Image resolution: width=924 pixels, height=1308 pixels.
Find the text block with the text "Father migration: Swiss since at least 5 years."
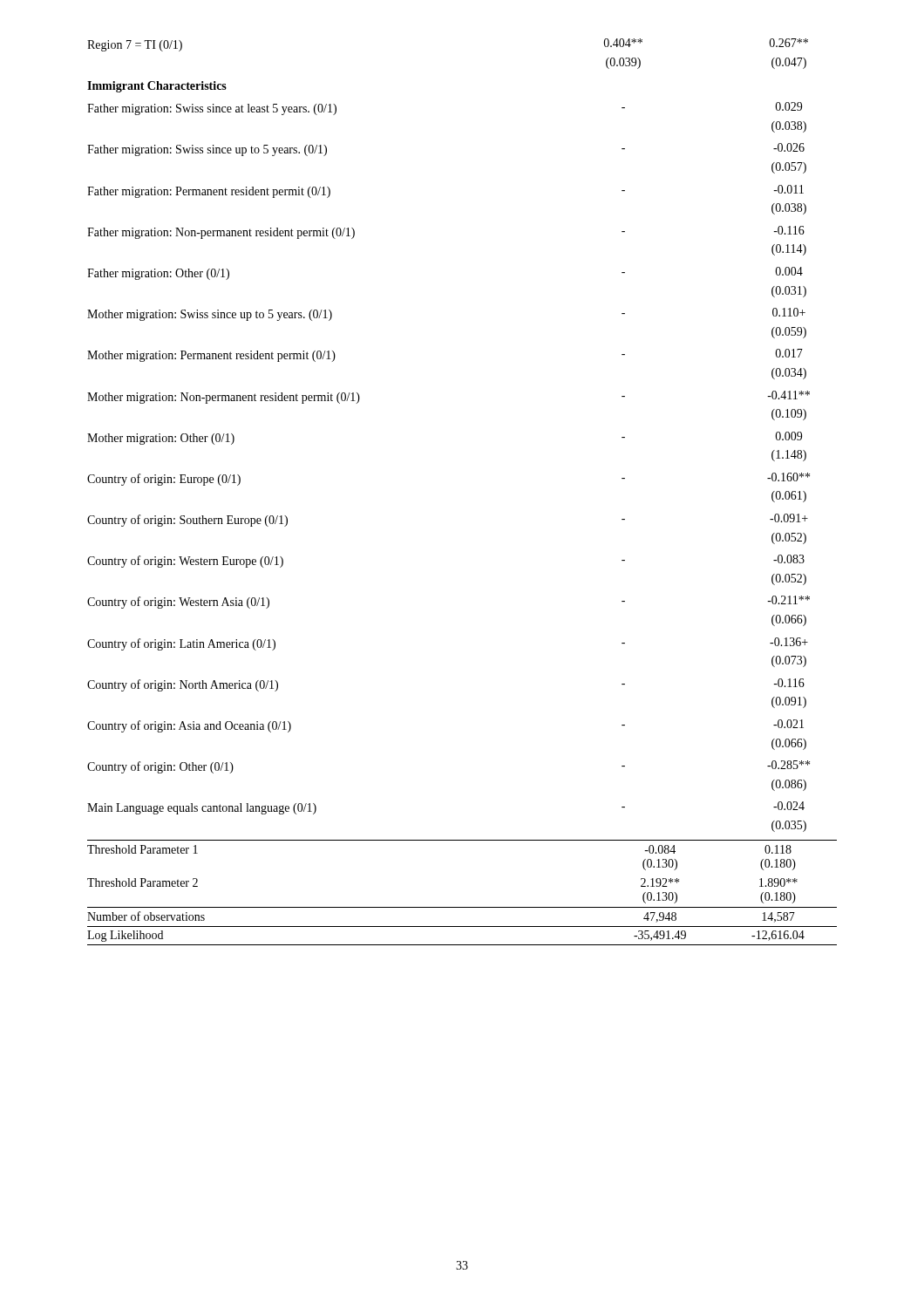(213, 109)
